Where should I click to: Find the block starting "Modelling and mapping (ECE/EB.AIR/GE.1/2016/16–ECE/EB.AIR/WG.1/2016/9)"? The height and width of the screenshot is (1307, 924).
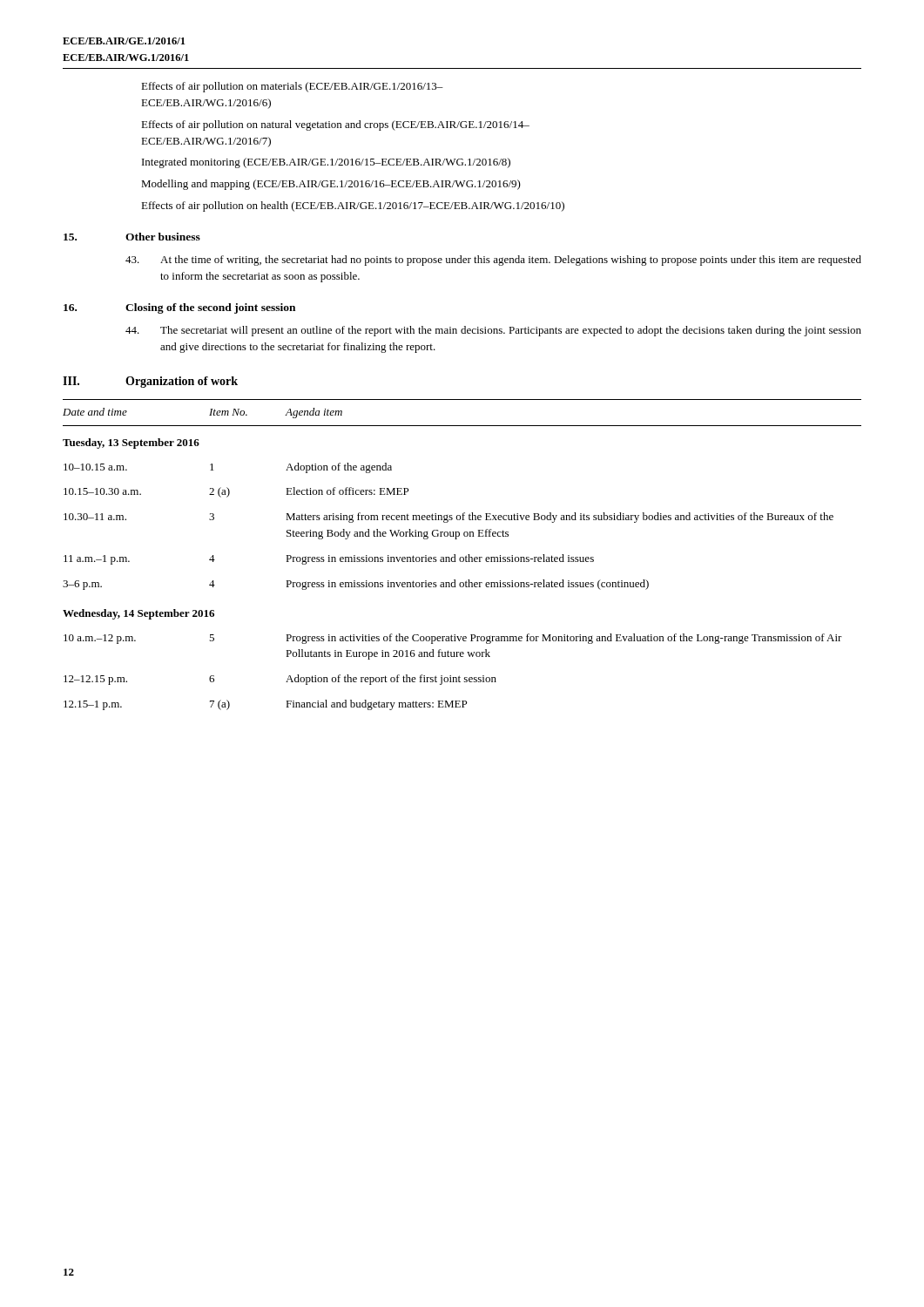(x=331, y=184)
